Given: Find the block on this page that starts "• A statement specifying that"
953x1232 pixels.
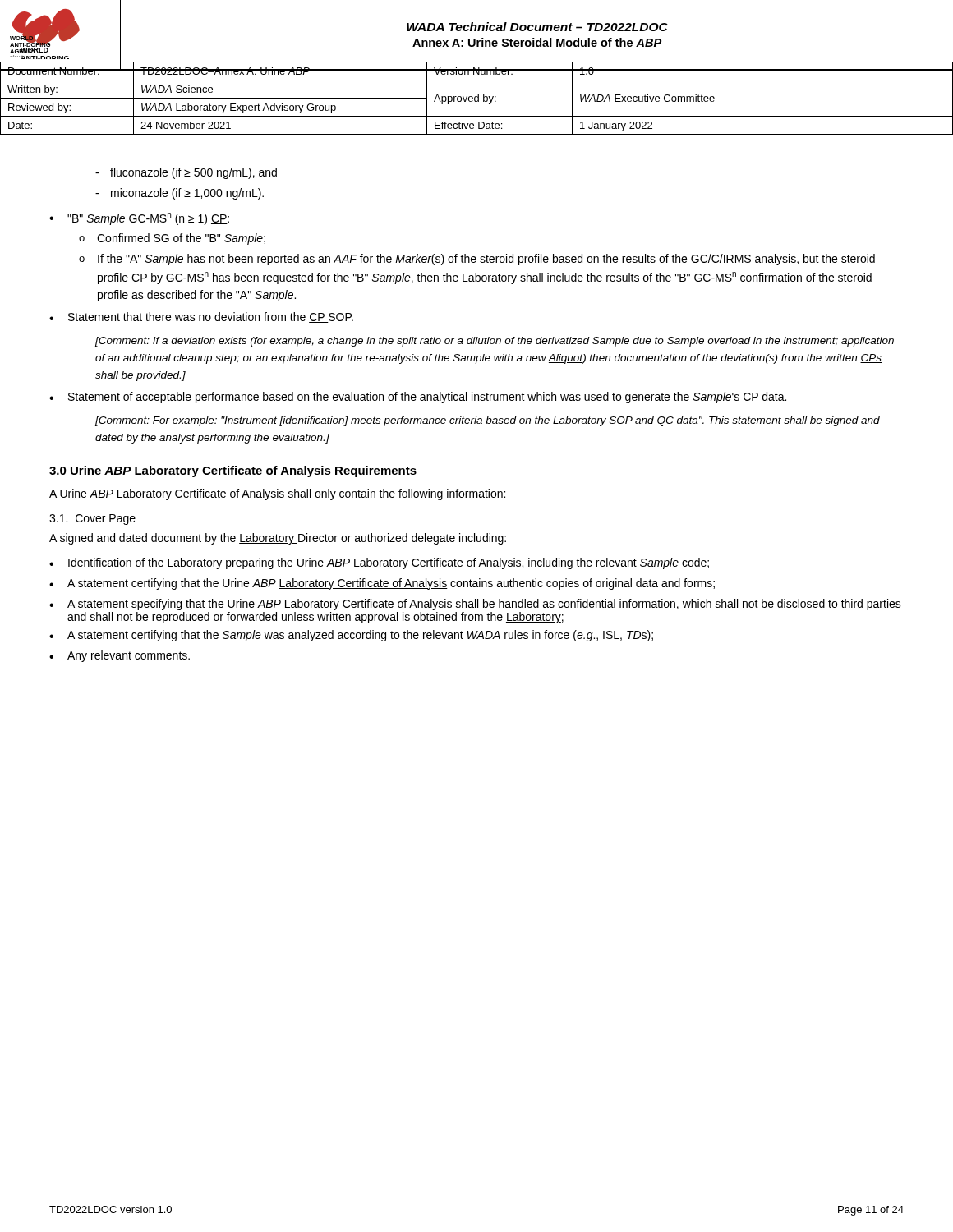Looking at the screenshot, I should (476, 610).
